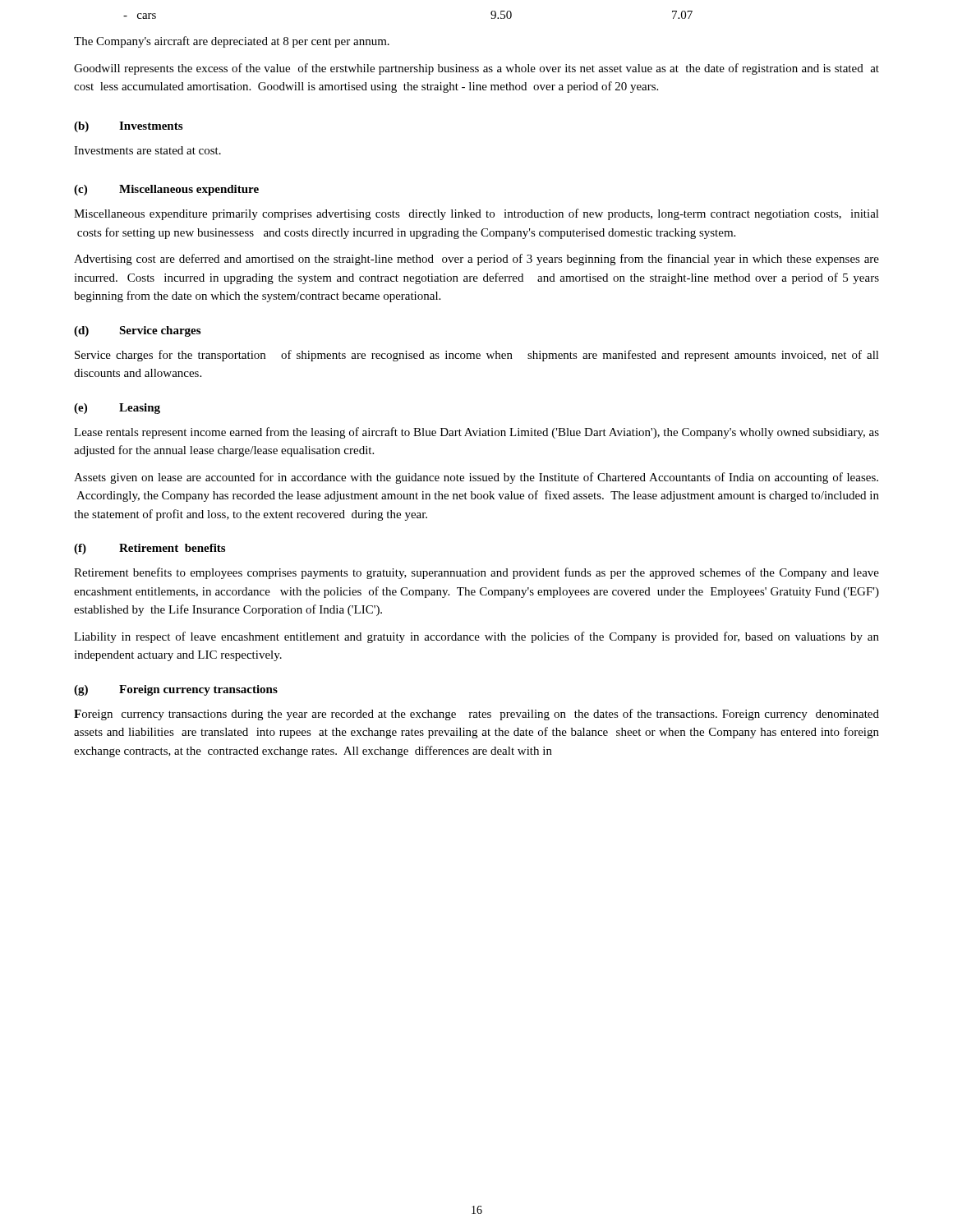Viewport: 953px width, 1232px height.
Task: Locate the text block starting "Goodwill represents the"
Action: click(476, 77)
